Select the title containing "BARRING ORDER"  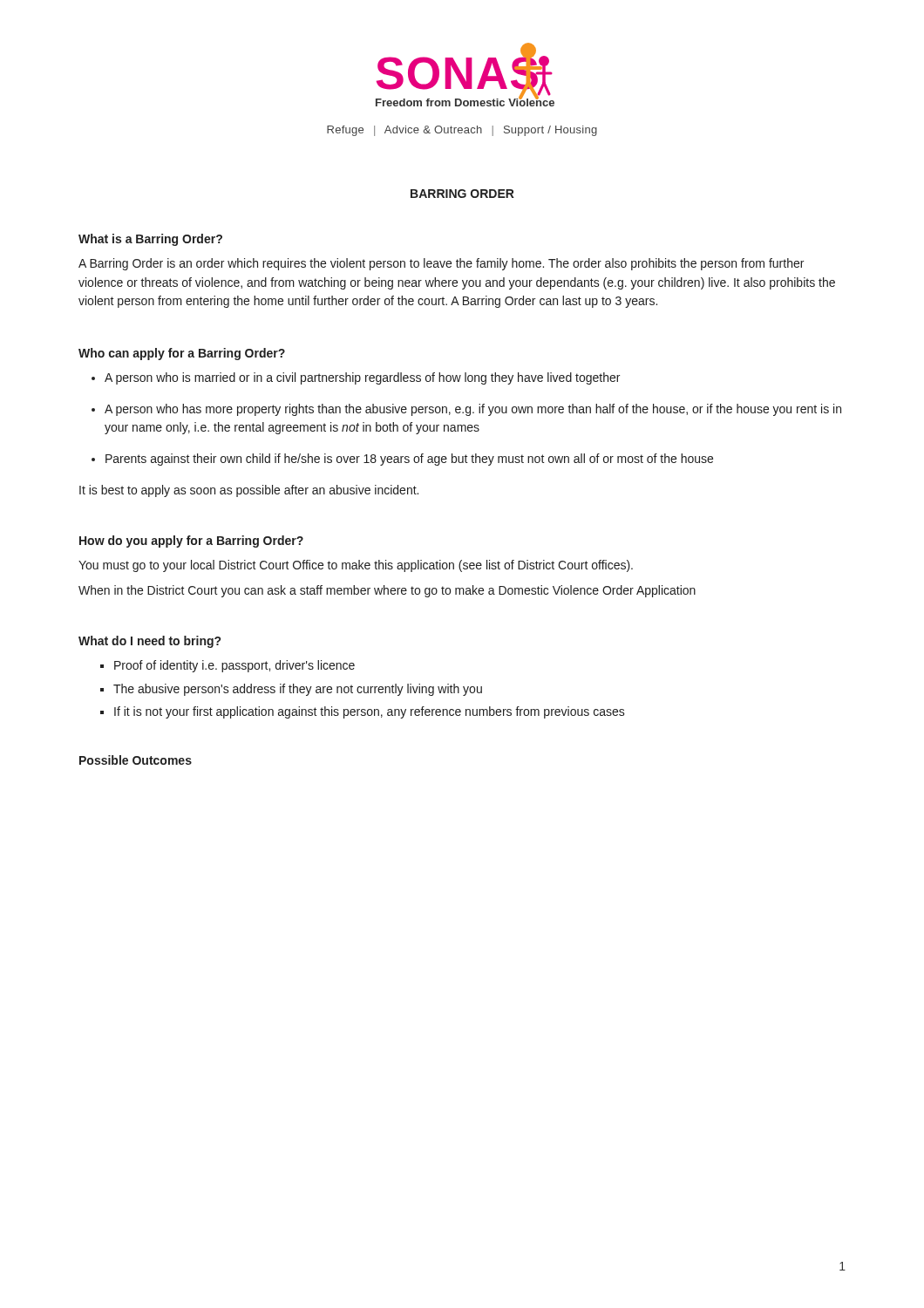(x=462, y=194)
